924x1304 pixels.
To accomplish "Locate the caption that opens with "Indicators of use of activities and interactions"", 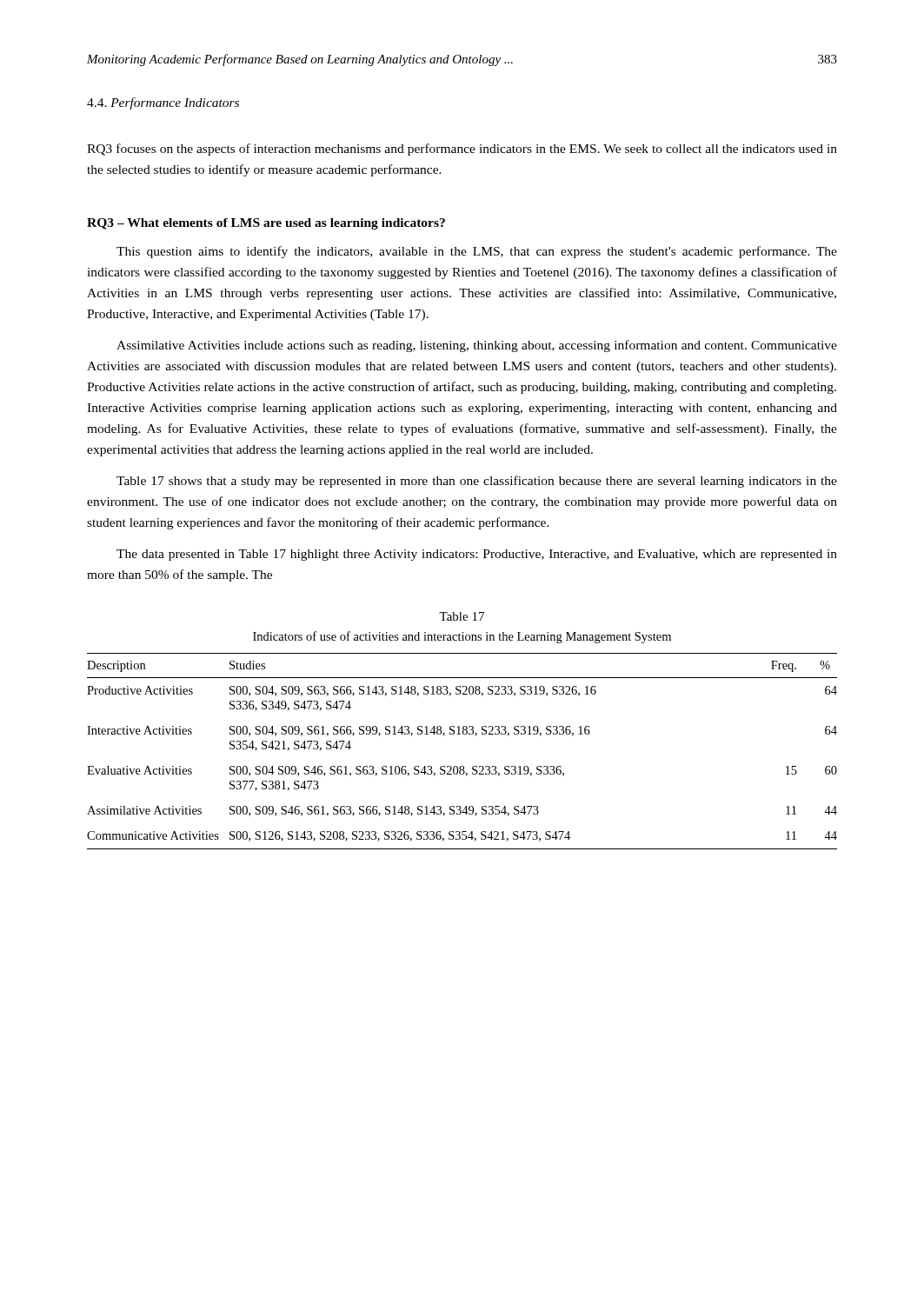I will [x=462, y=636].
